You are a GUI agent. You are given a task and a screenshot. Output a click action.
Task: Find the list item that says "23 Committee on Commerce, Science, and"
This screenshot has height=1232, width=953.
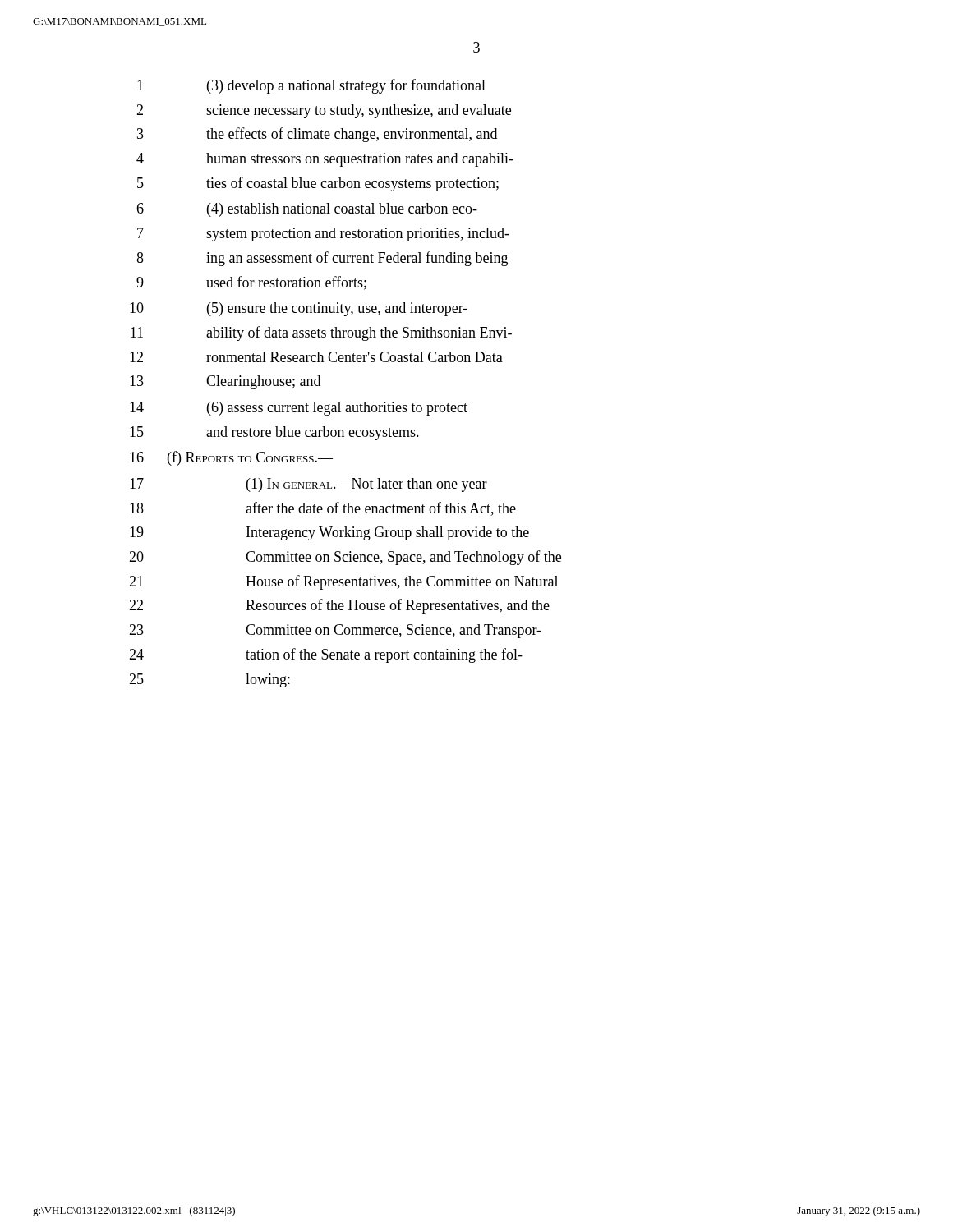click(493, 631)
